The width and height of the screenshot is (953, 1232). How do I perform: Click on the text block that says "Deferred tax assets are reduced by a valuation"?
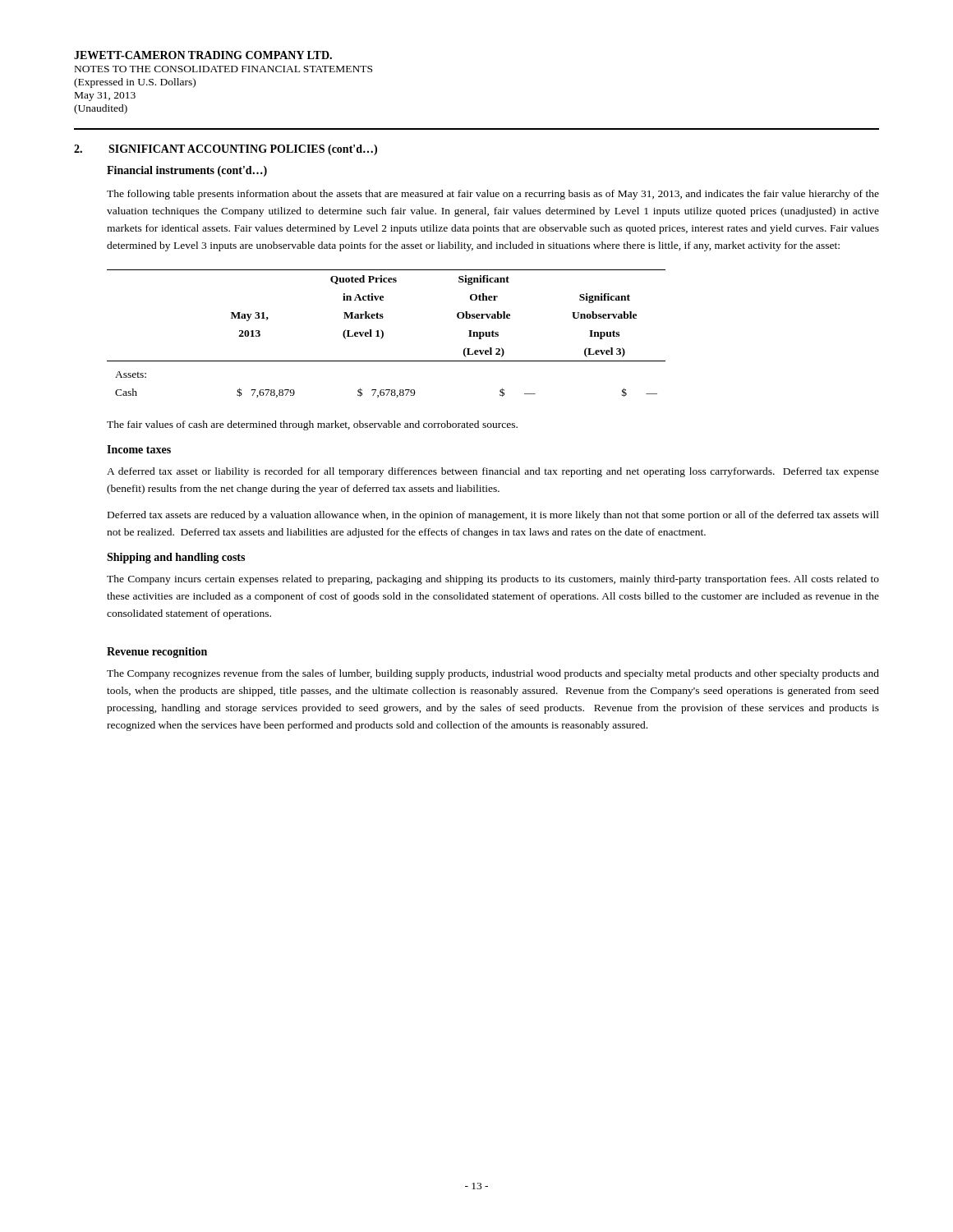[493, 524]
